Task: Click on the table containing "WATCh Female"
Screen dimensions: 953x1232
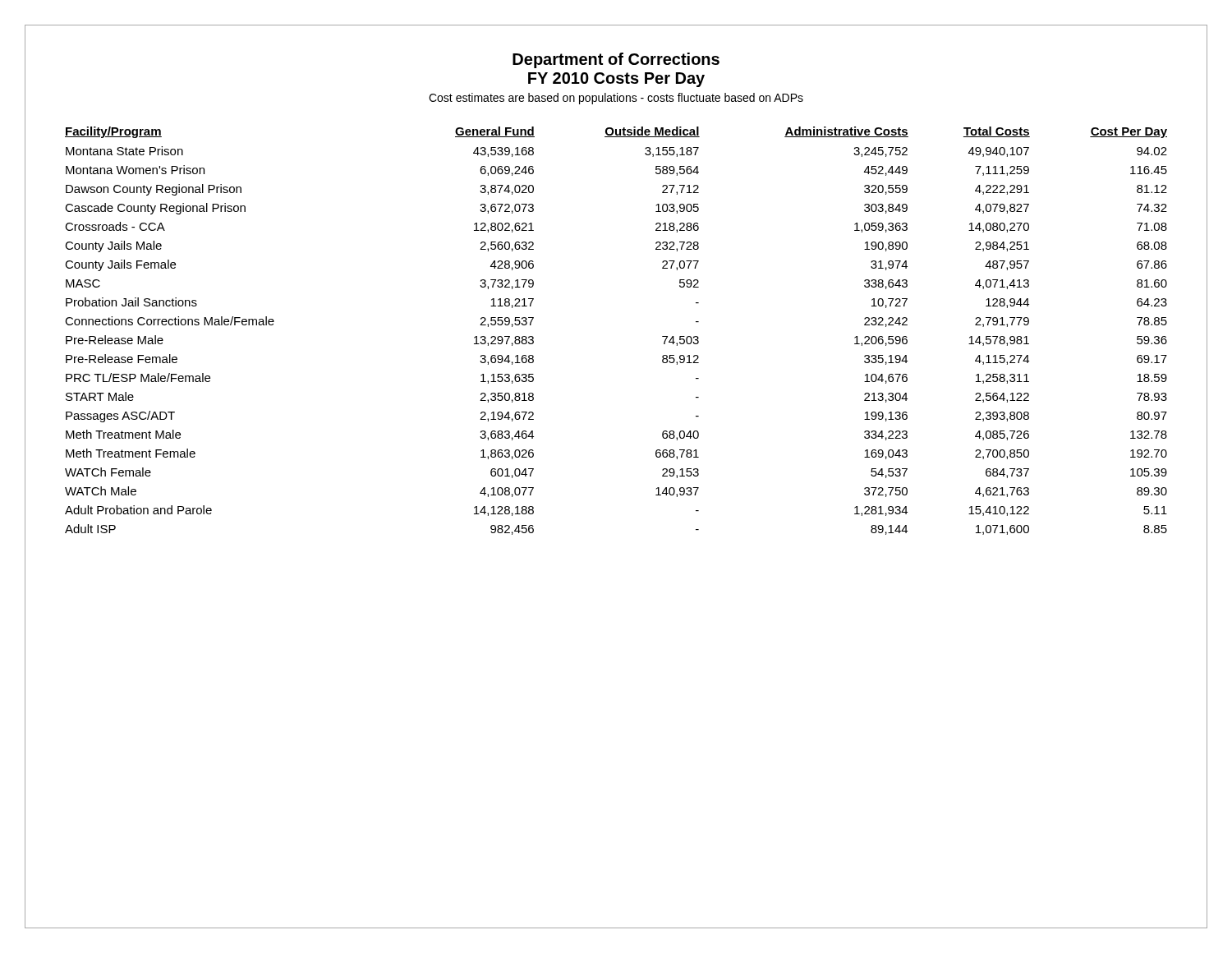Action: 616,329
